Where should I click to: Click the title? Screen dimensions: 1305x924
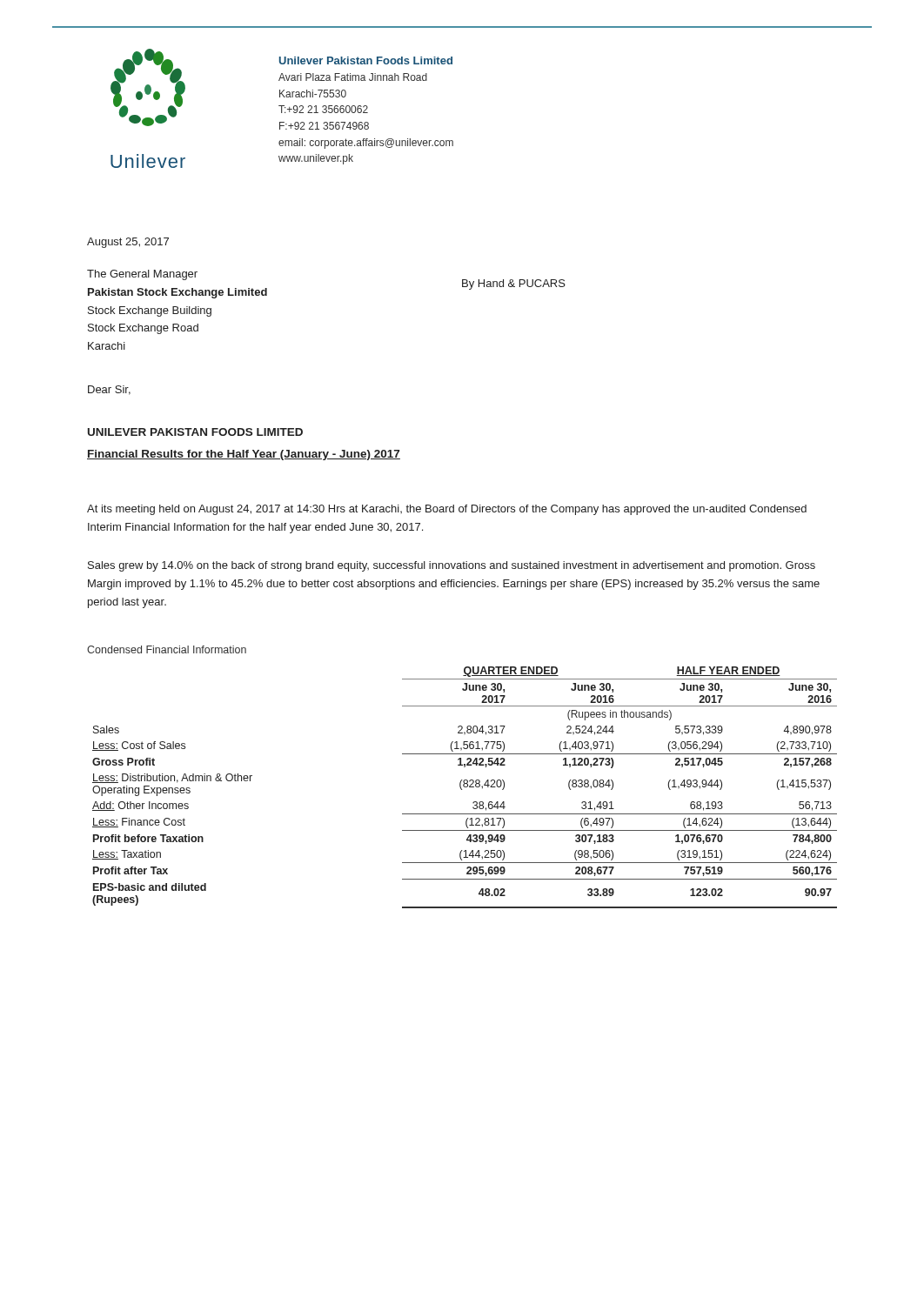(244, 444)
